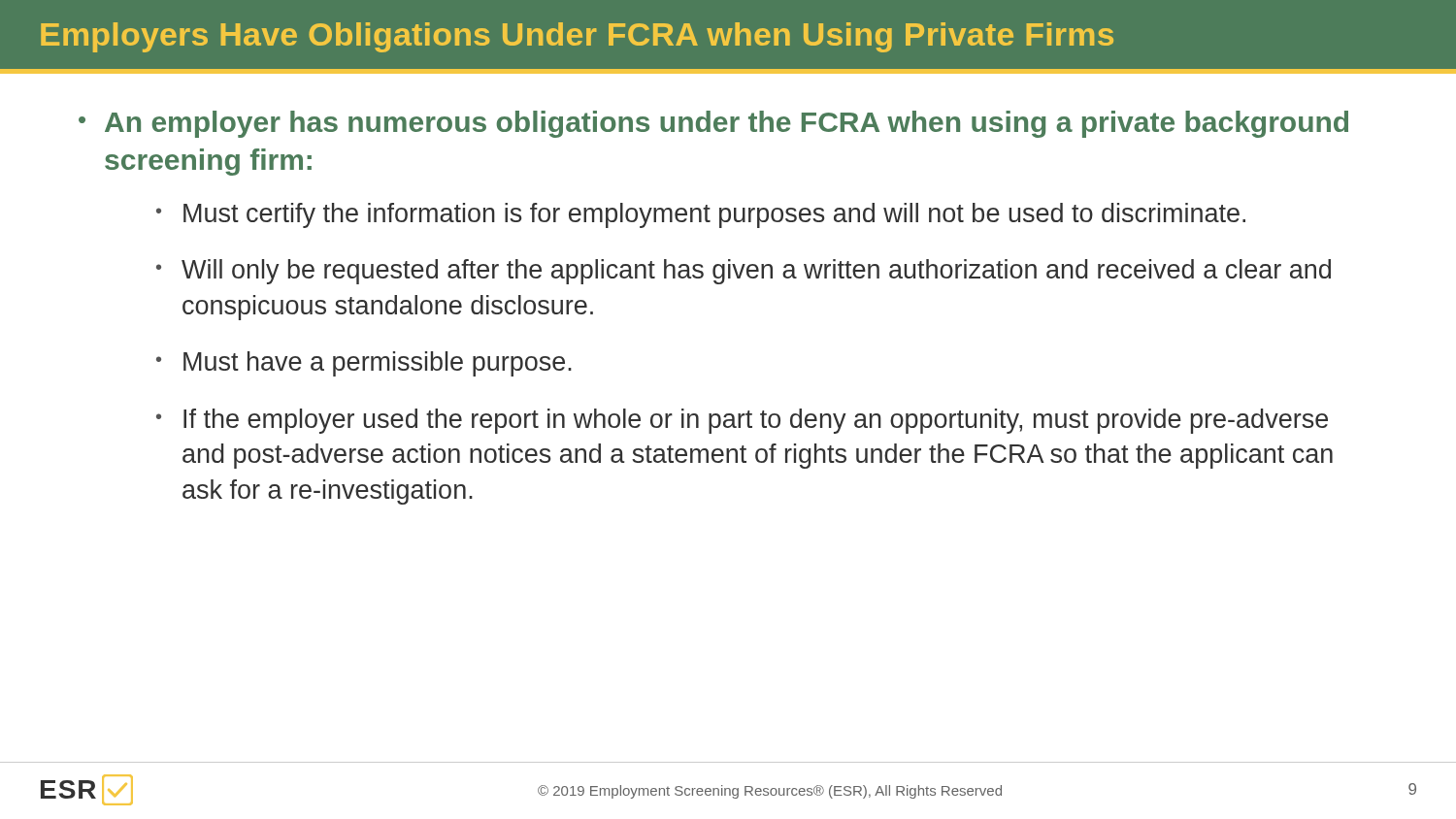Image resolution: width=1456 pixels, height=819 pixels.
Task: Navigate to the passage starting "• Will only be requested after"
Action: pyautogui.click(x=767, y=288)
